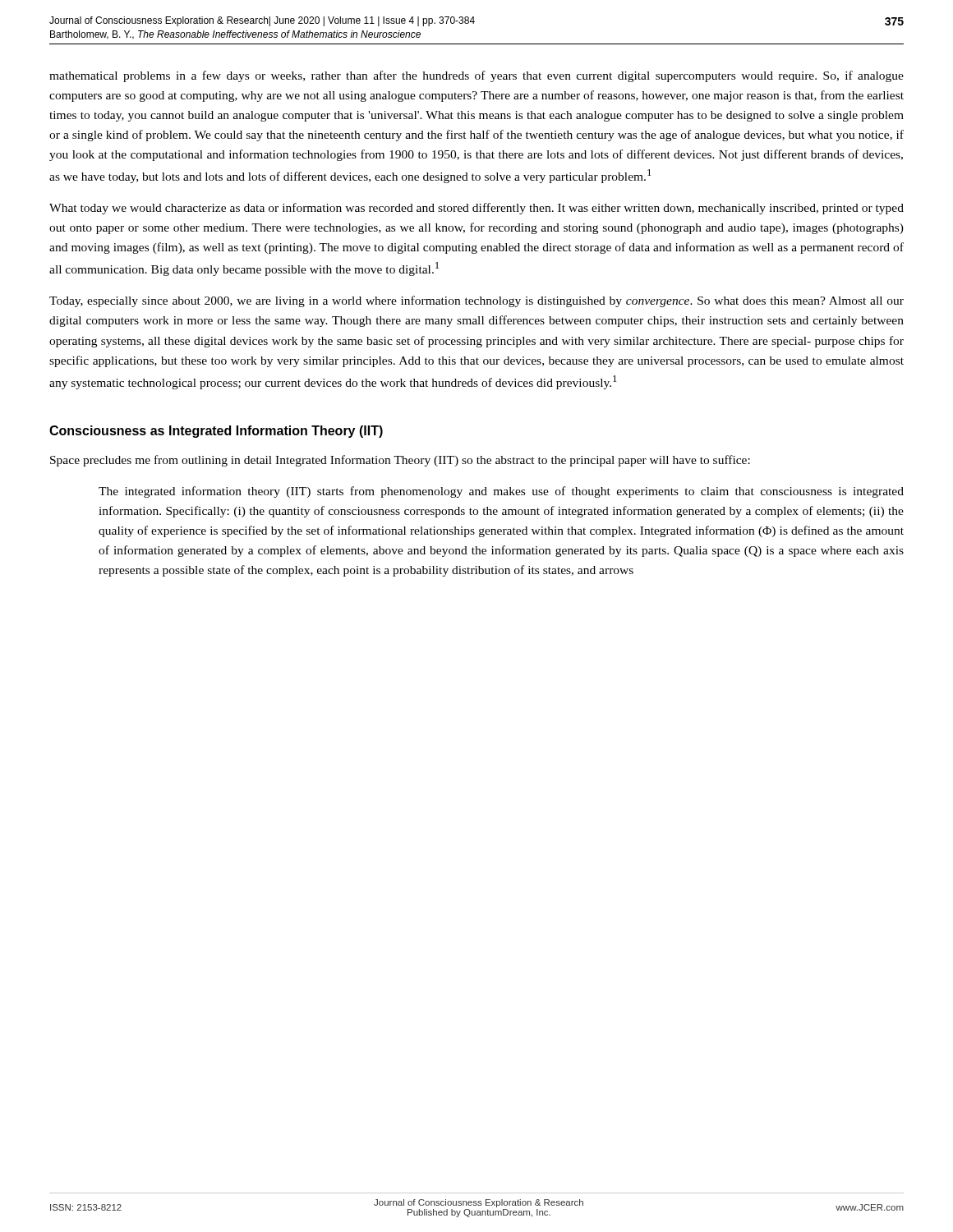Viewport: 953px width, 1232px height.
Task: Locate the block starting "Consciousness as Integrated Information Theory (IIT)"
Action: pyautogui.click(x=216, y=431)
